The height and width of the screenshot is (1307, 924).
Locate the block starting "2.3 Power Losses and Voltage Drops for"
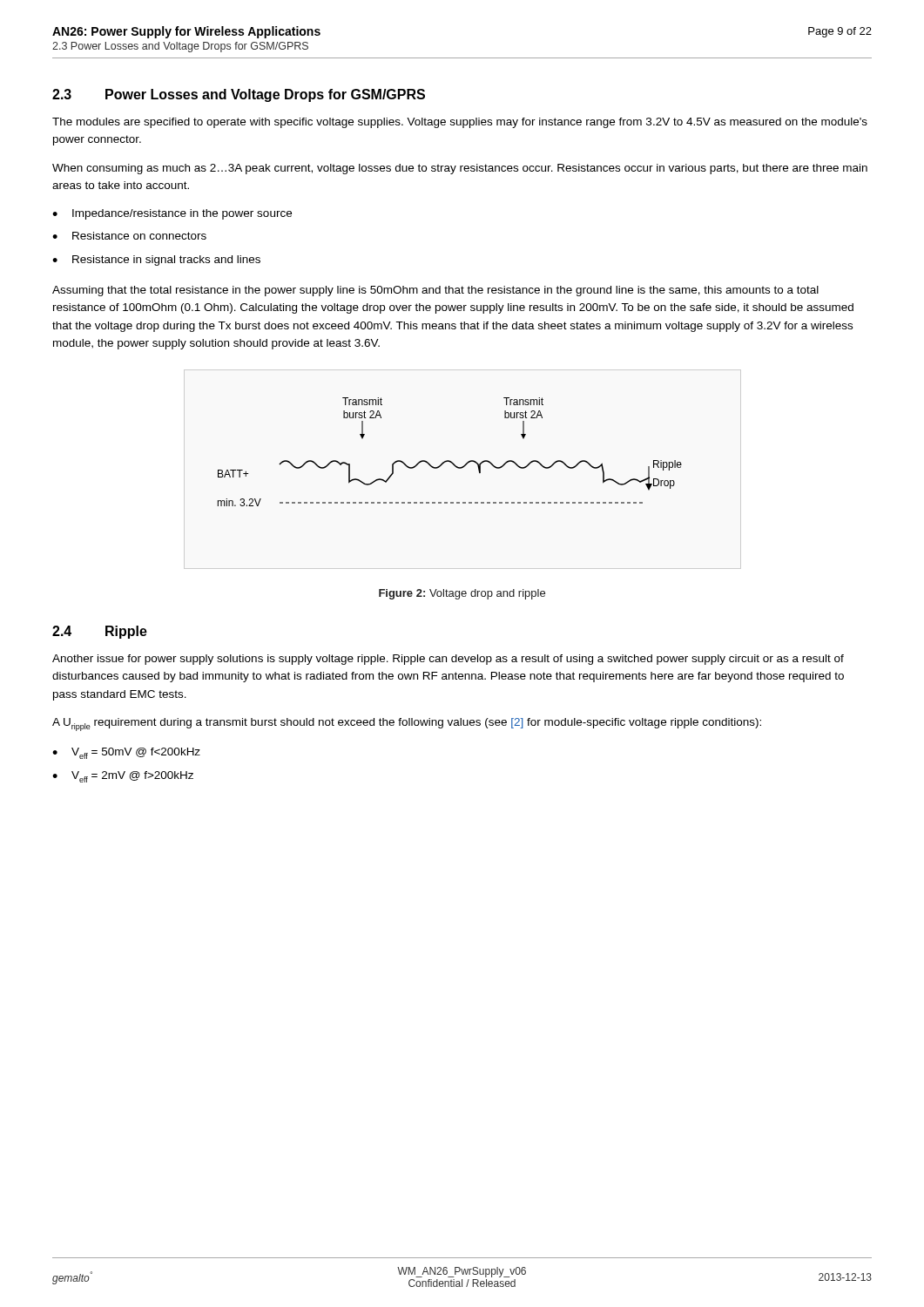[x=239, y=95]
